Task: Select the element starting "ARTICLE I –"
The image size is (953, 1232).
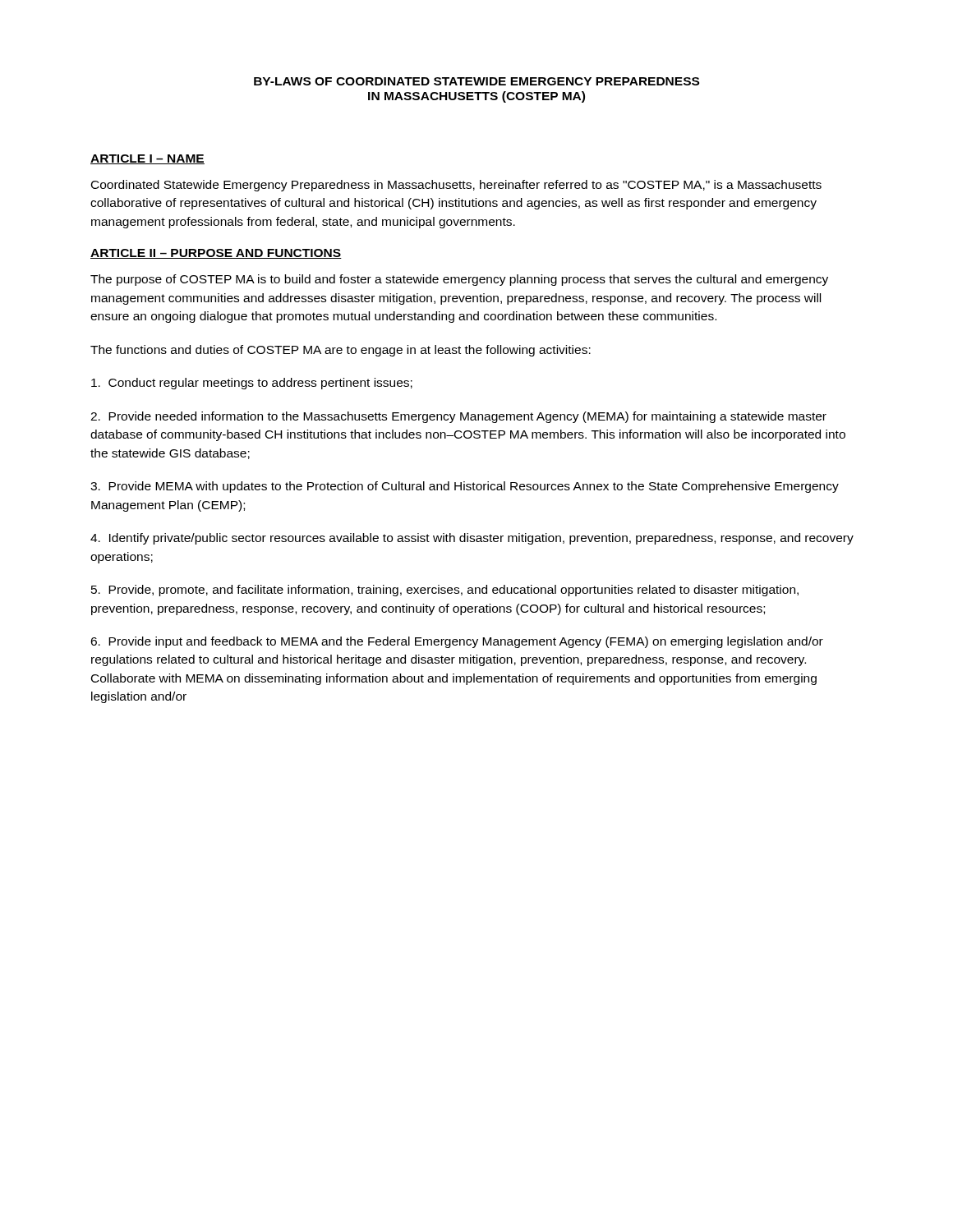Action: [147, 159]
